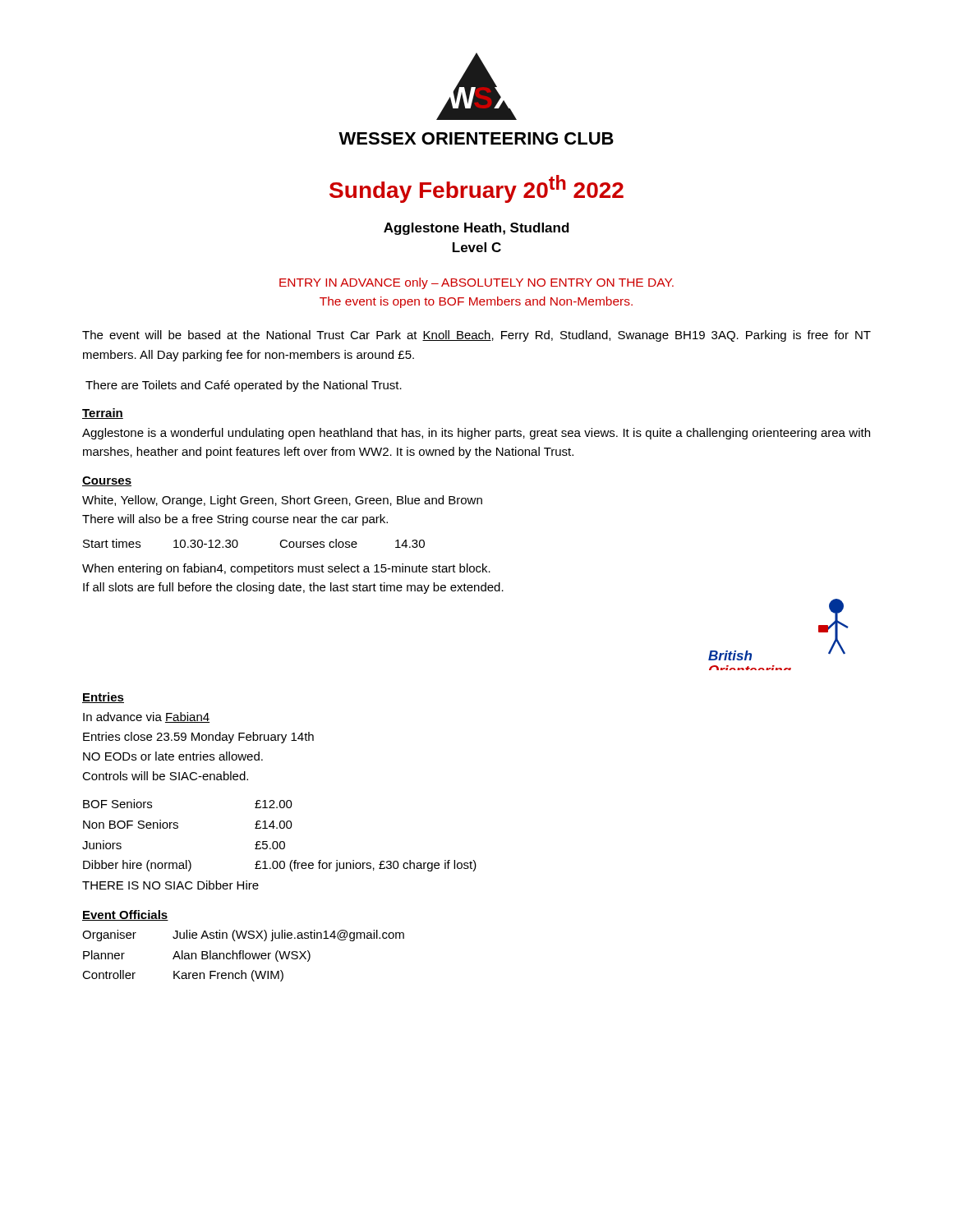Find the title on this page that starts "Sunday February 20th"
953x1232 pixels.
click(476, 188)
